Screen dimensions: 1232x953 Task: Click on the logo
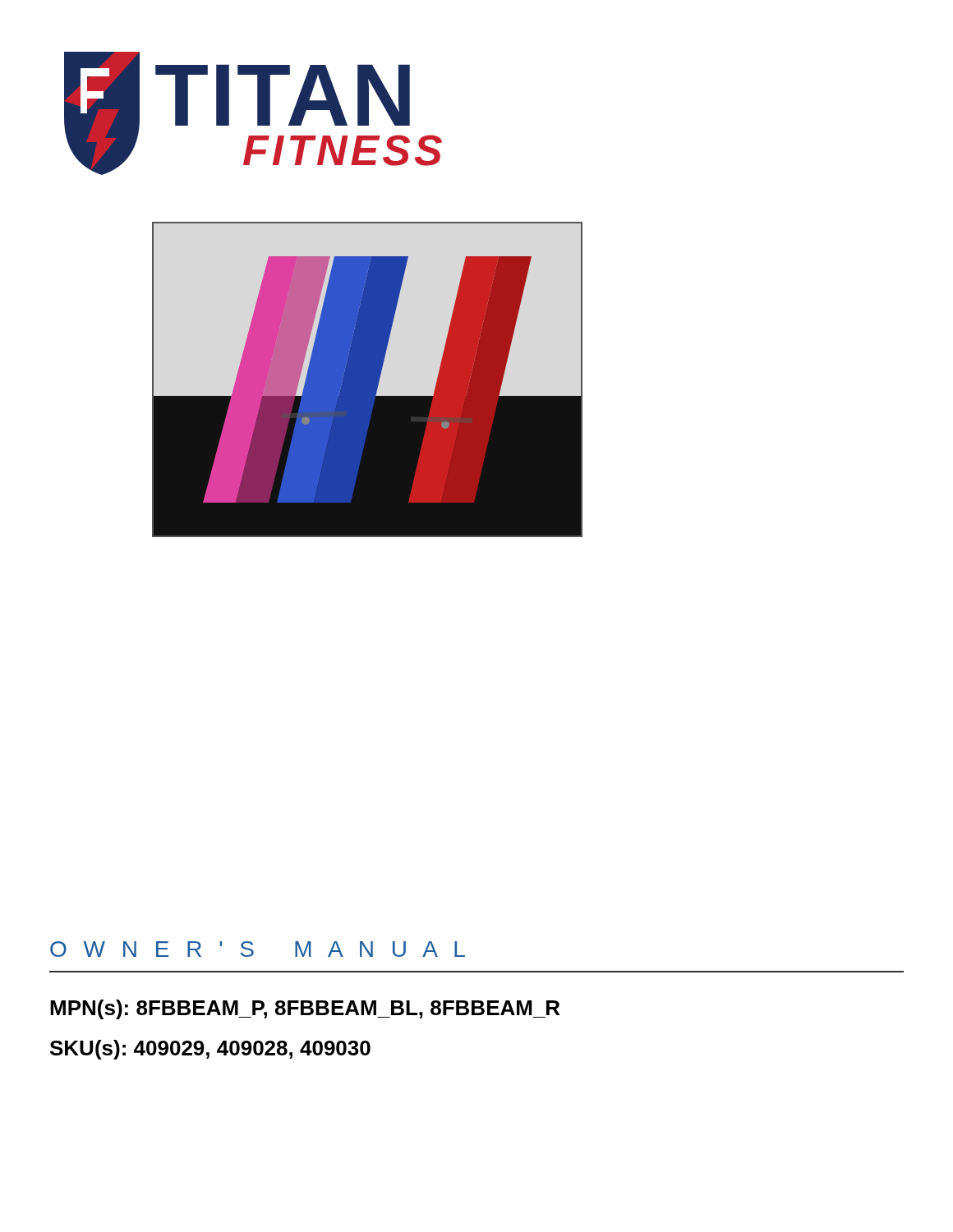tap(255, 113)
